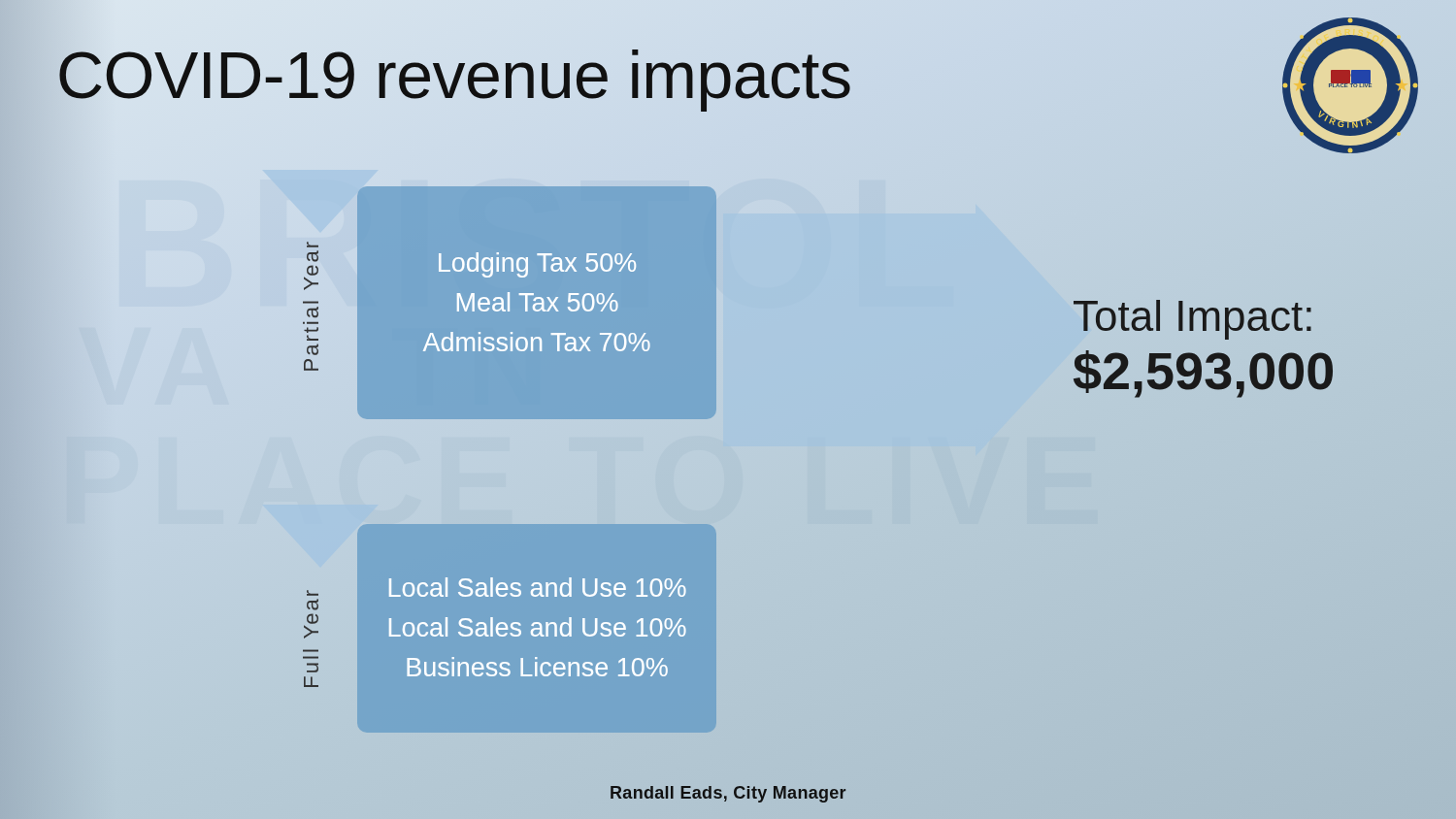Click on the element starting "Partial Year"
Image resolution: width=1456 pixels, height=819 pixels.
point(312,306)
